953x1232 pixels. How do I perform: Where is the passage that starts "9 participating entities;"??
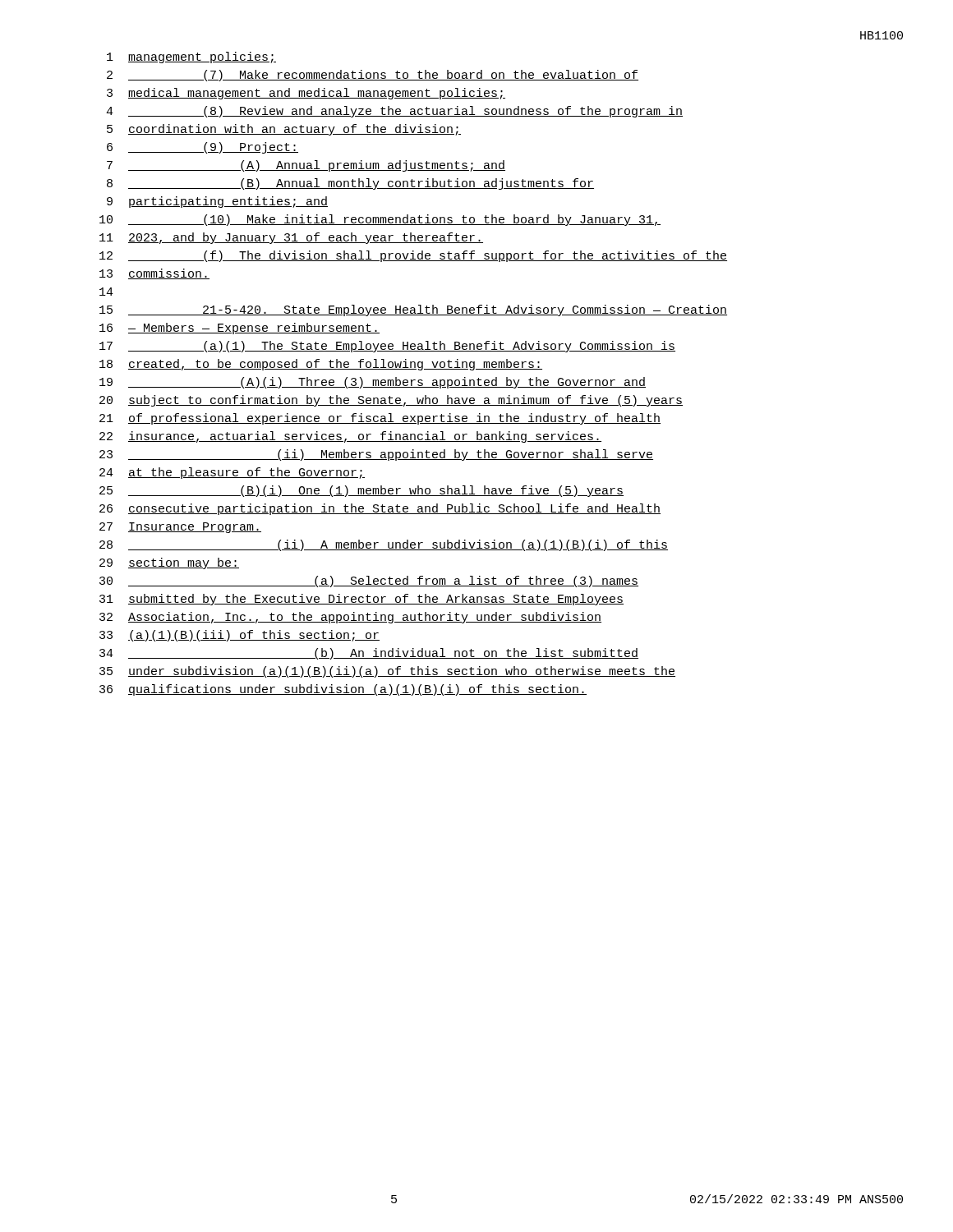[493, 203]
